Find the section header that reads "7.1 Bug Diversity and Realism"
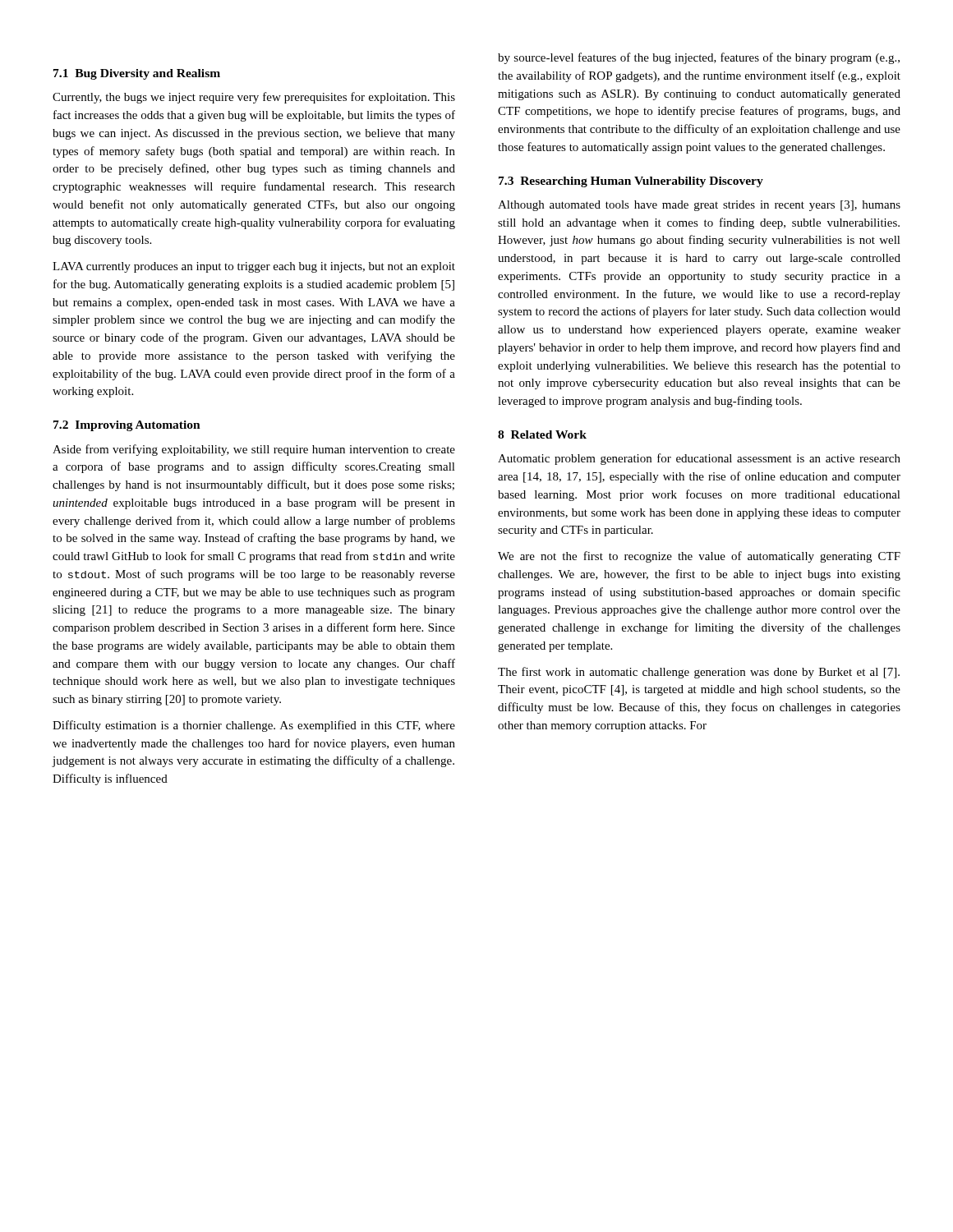 (x=137, y=74)
